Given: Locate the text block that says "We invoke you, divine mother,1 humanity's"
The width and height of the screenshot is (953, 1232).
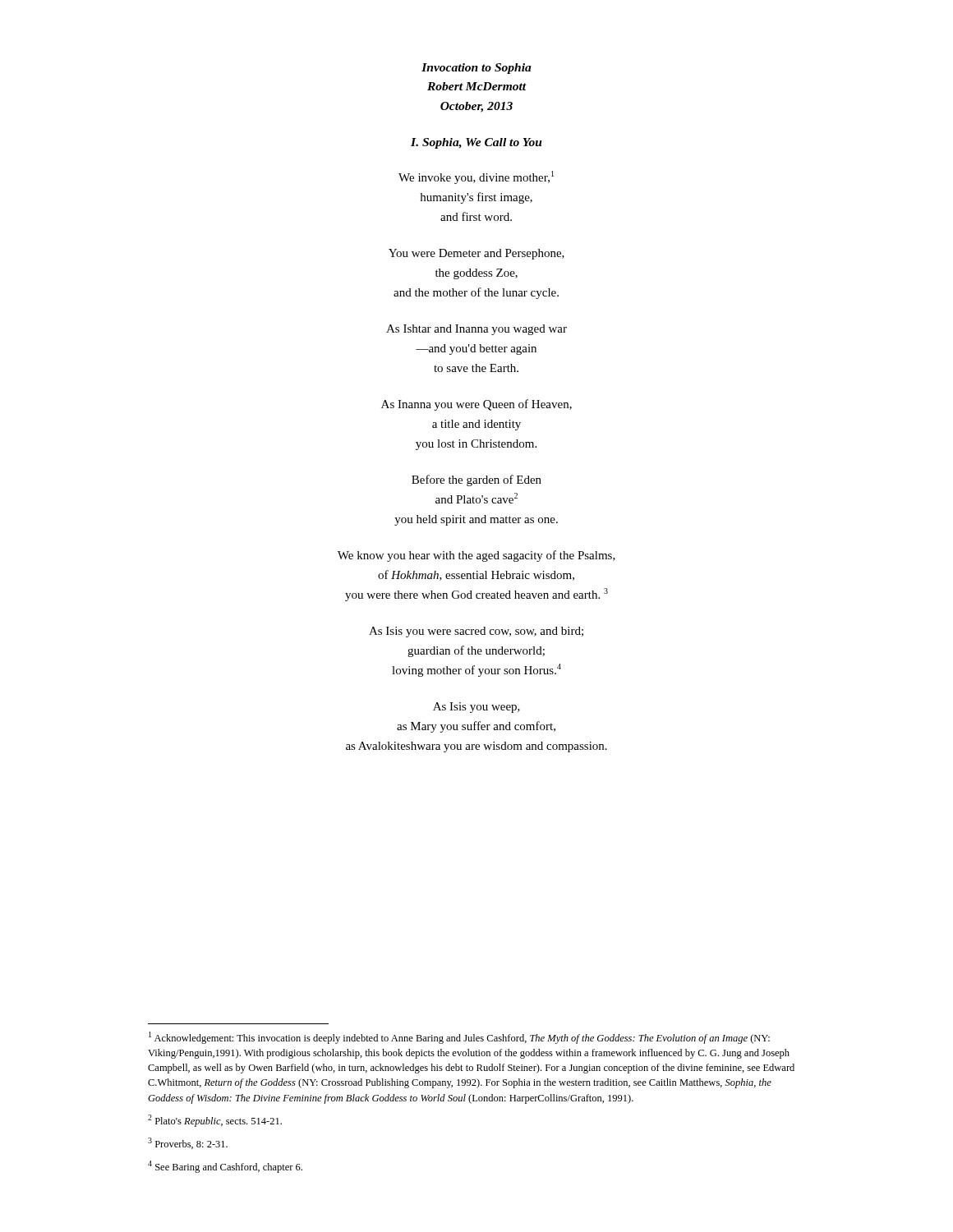Looking at the screenshot, I should tap(476, 197).
